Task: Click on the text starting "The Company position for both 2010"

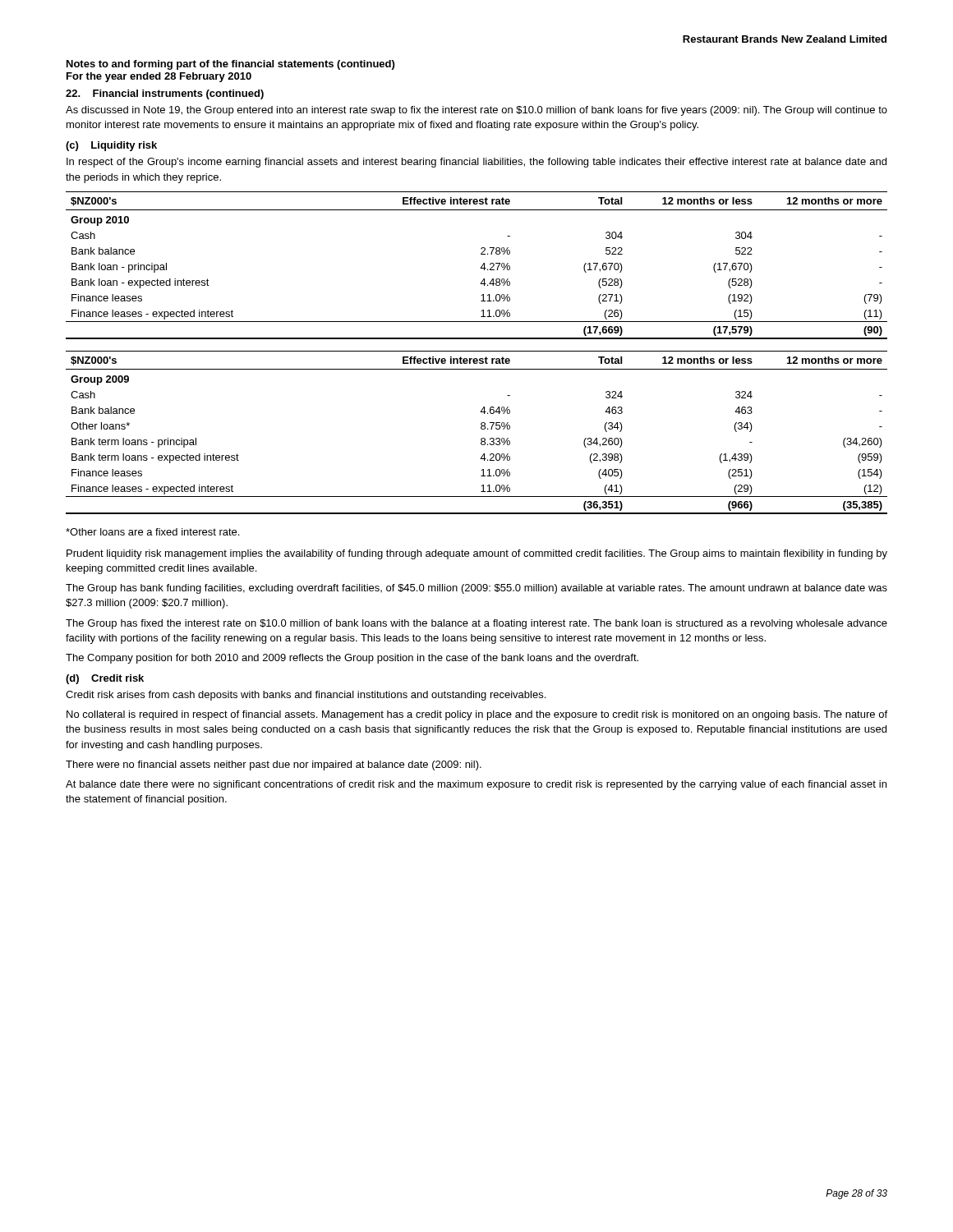Action: tap(476, 658)
